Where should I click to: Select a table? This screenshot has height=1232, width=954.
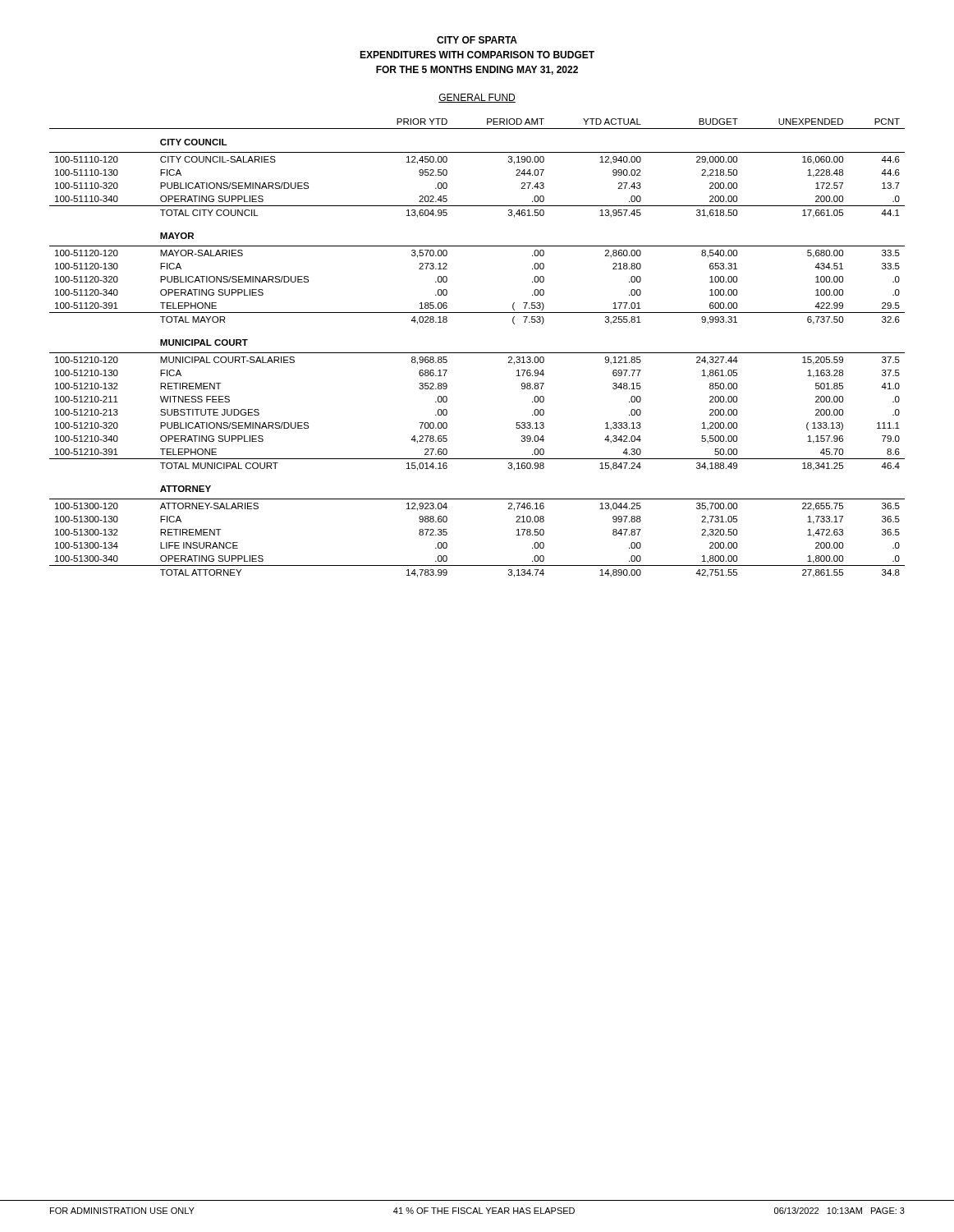click(x=477, y=347)
